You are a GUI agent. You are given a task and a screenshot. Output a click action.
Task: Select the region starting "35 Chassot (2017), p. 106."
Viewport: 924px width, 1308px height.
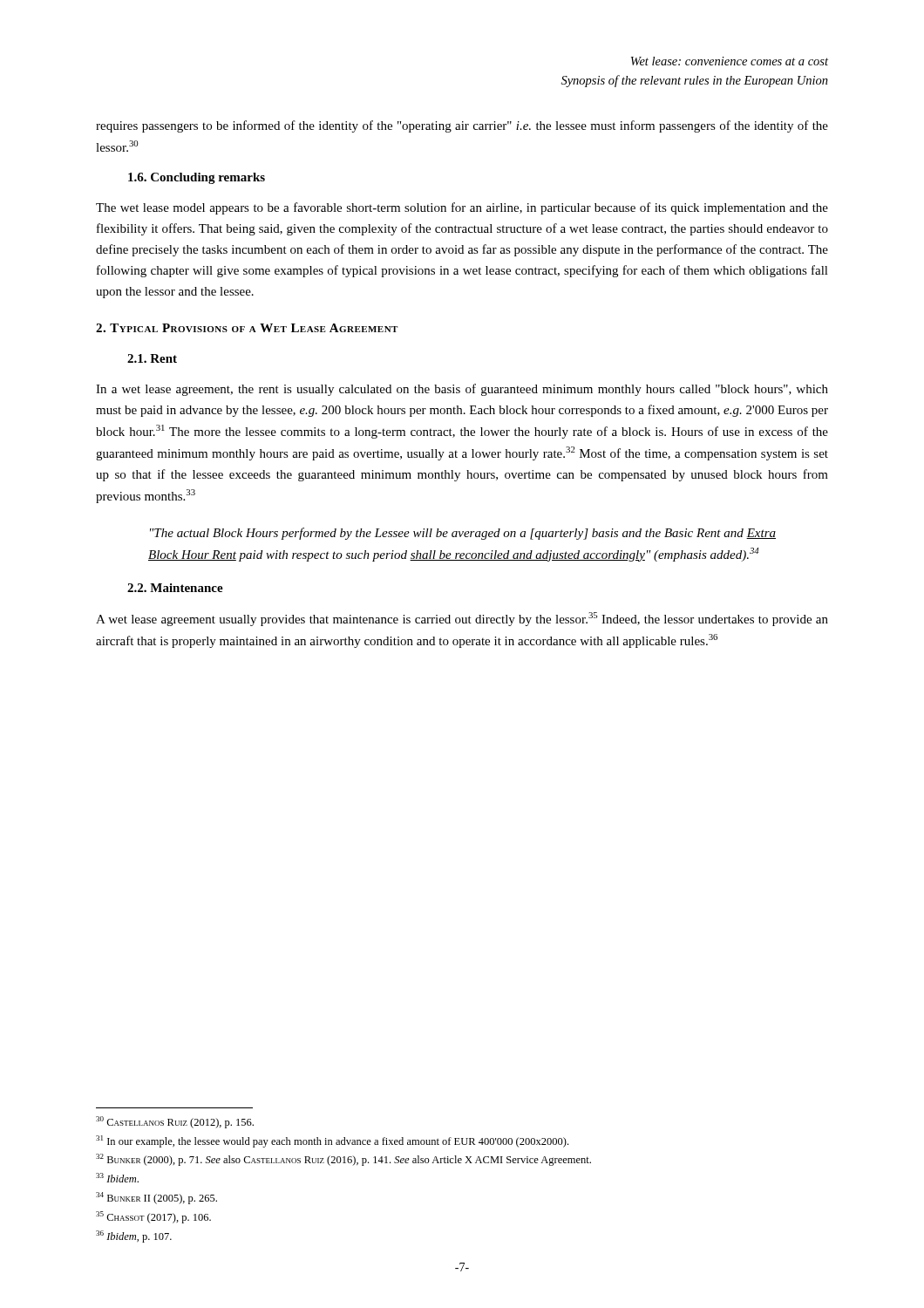point(154,1217)
